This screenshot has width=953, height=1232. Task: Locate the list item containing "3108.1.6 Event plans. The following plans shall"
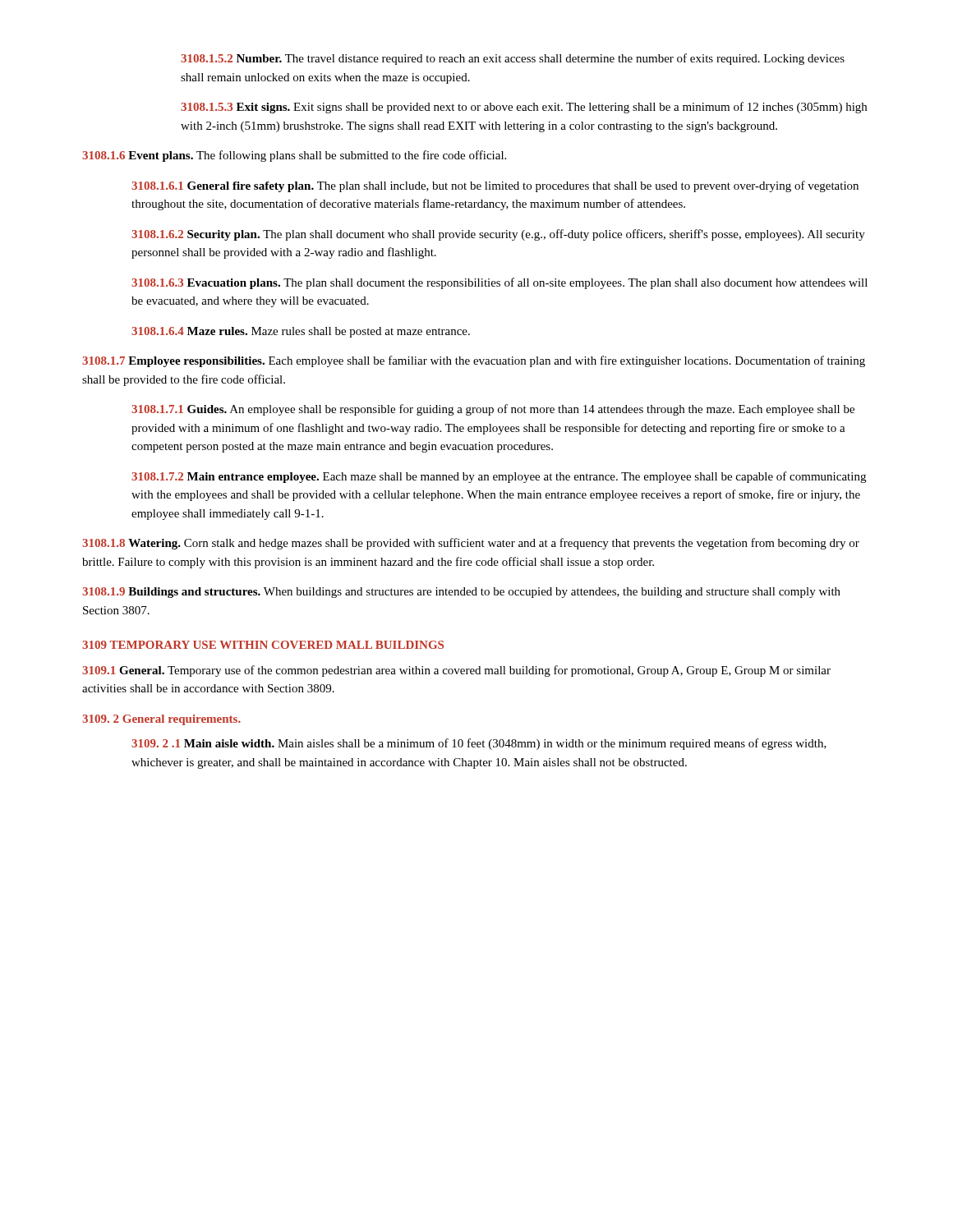pos(295,155)
